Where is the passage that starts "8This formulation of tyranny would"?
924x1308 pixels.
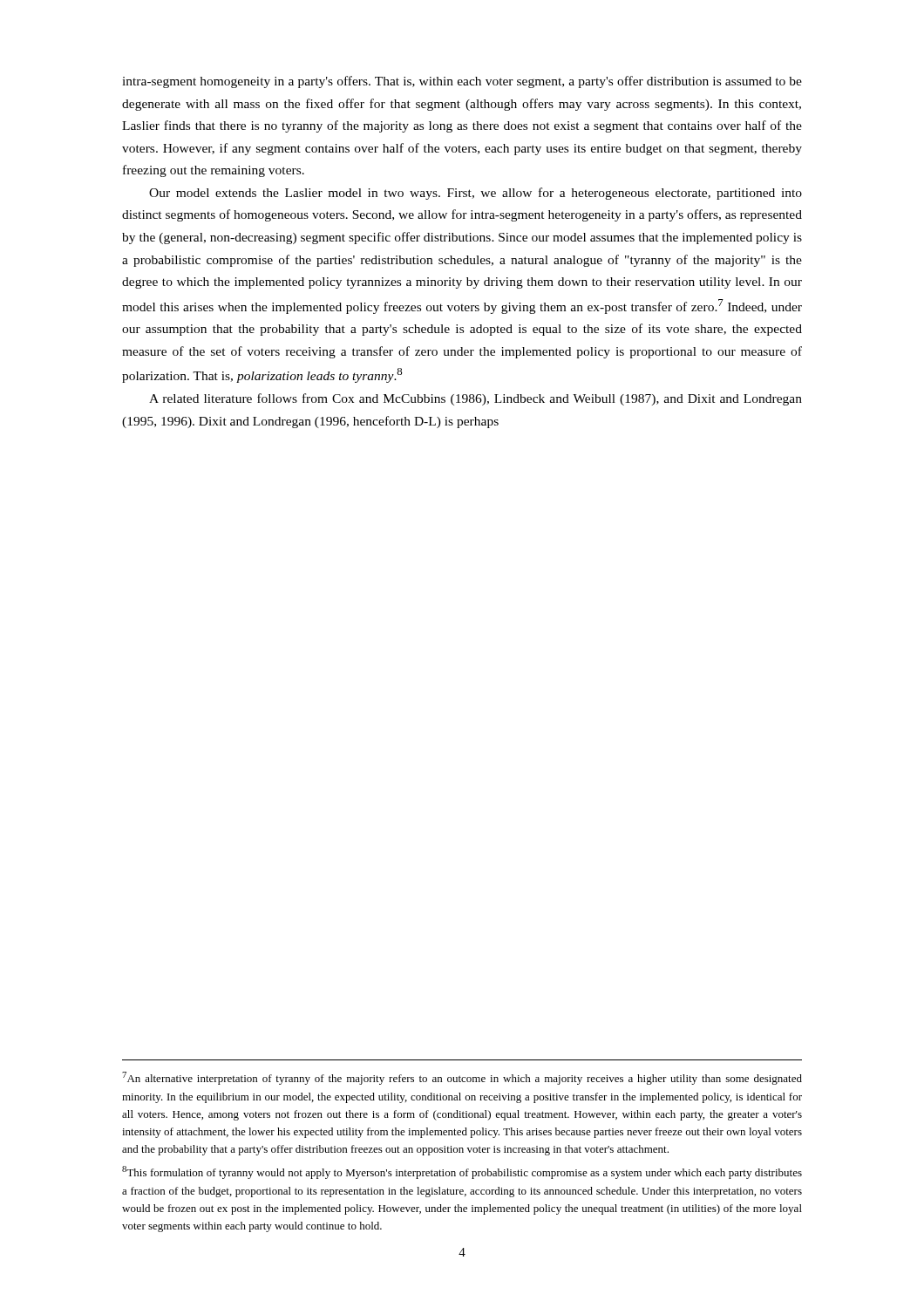click(x=462, y=1198)
